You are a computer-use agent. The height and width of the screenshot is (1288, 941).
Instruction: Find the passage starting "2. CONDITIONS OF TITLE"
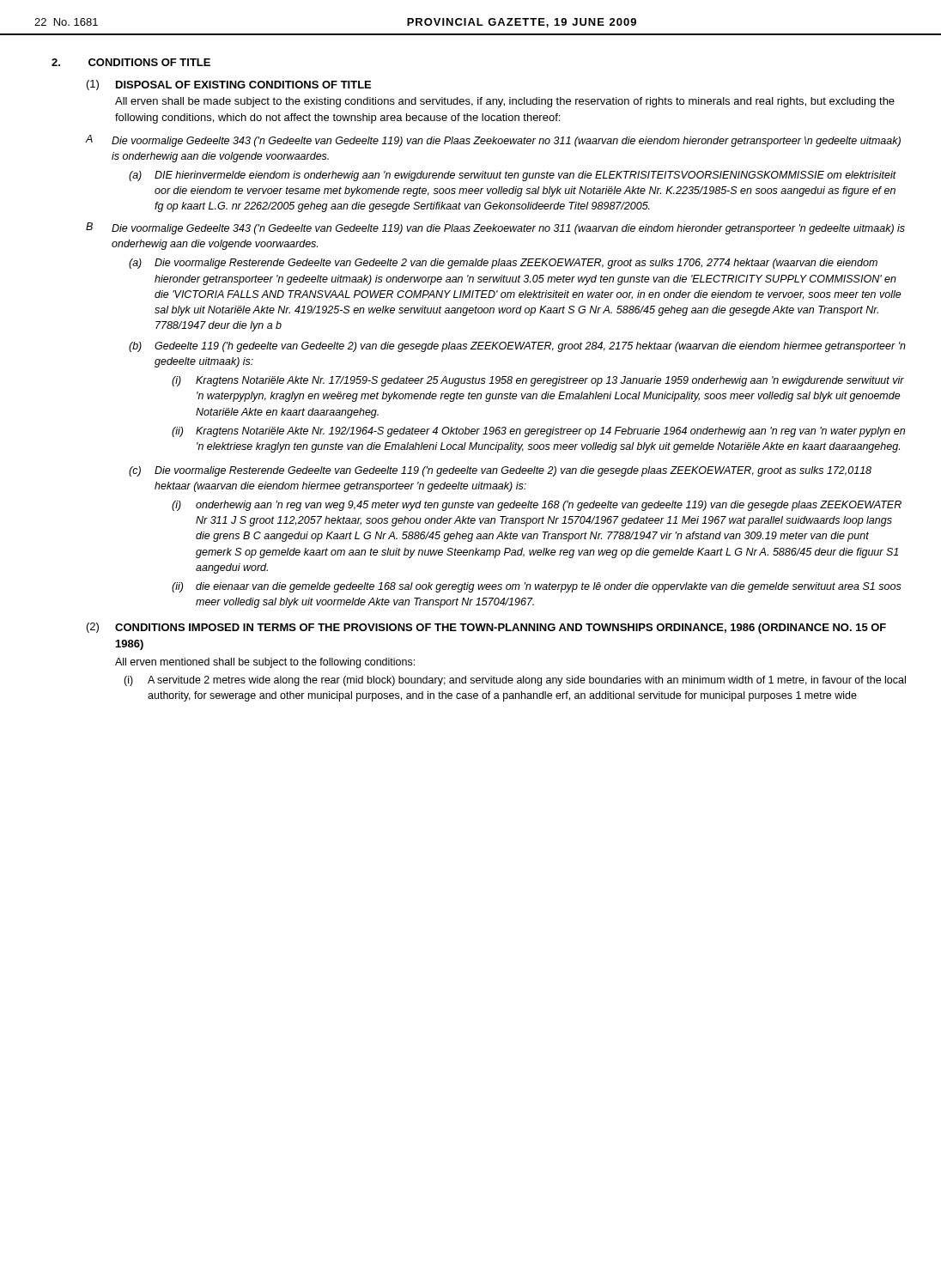tap(131, 62)
